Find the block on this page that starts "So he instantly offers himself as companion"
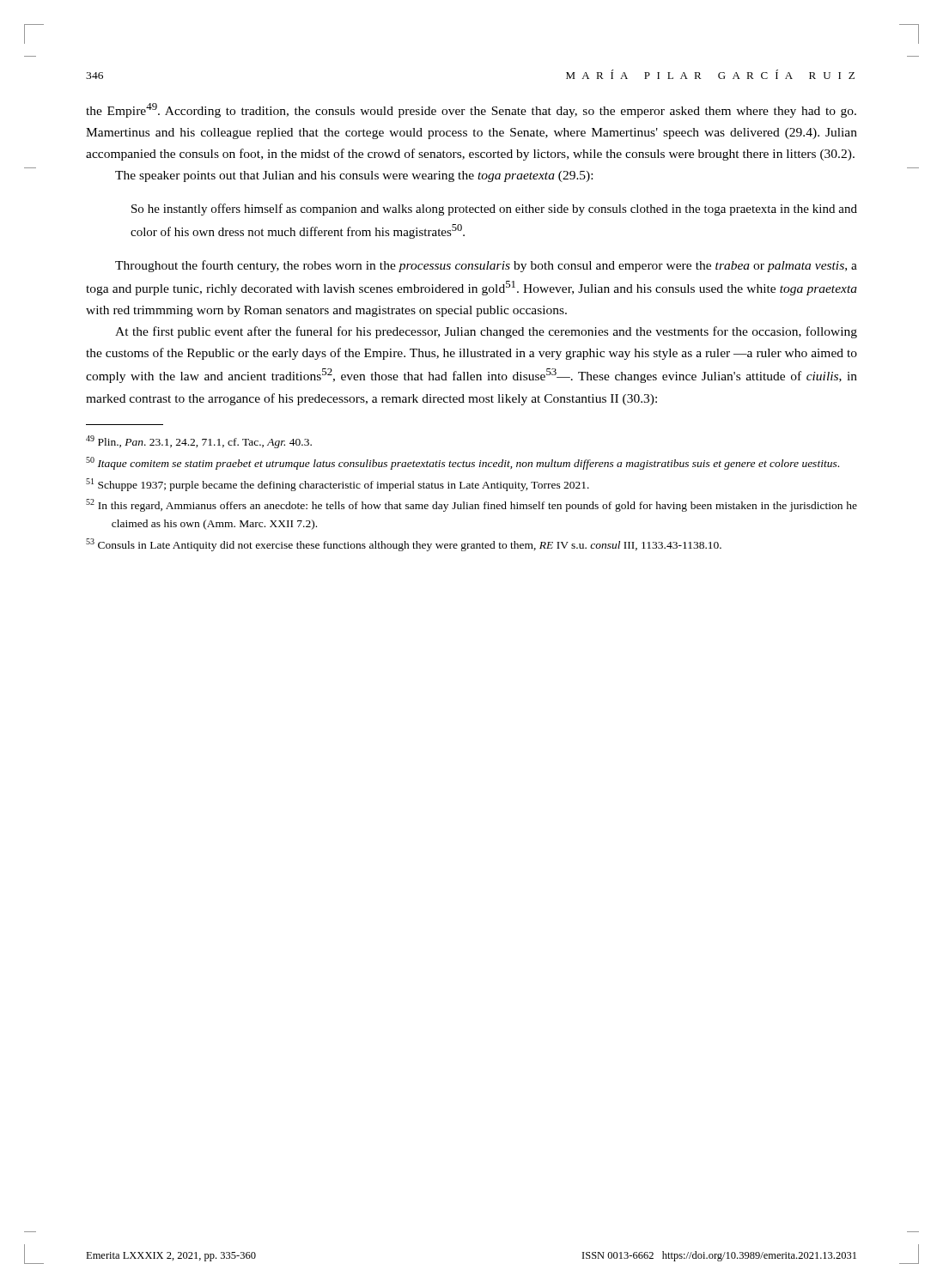The height and width of the screenshot is (1288, 943). [494, 220]
